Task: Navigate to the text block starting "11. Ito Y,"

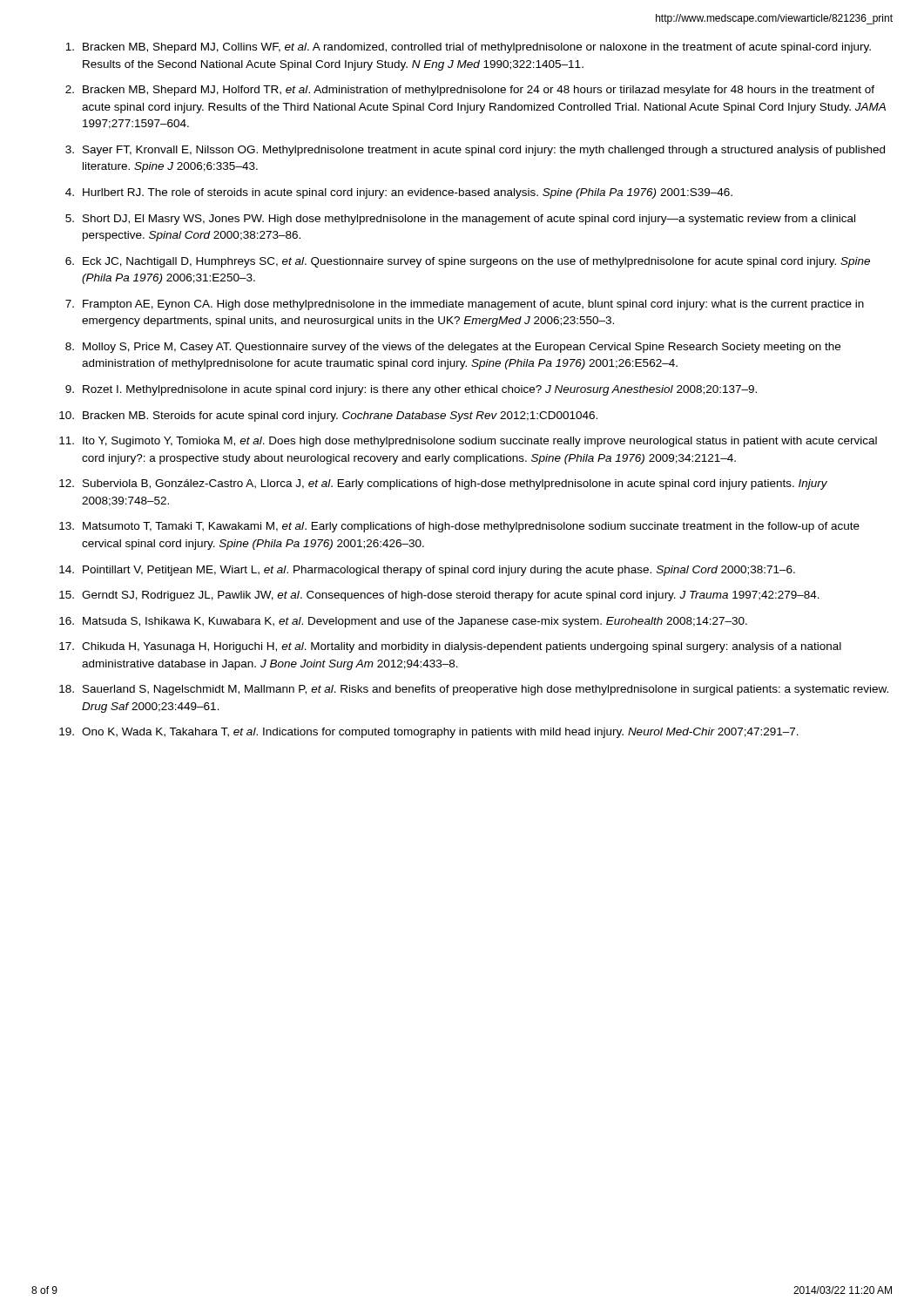Action: tap(470, 449)
